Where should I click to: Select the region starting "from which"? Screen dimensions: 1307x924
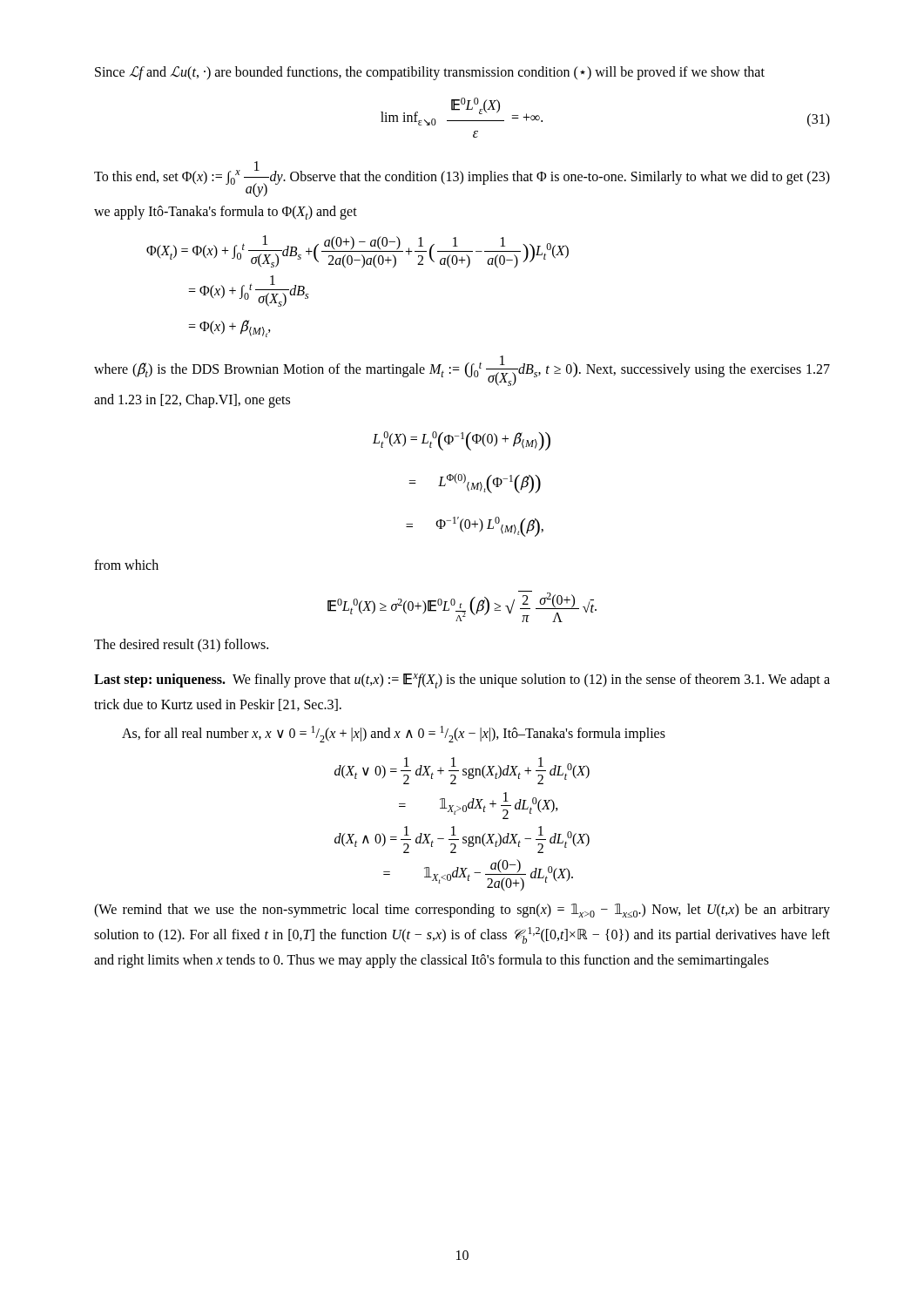point(126,565)
